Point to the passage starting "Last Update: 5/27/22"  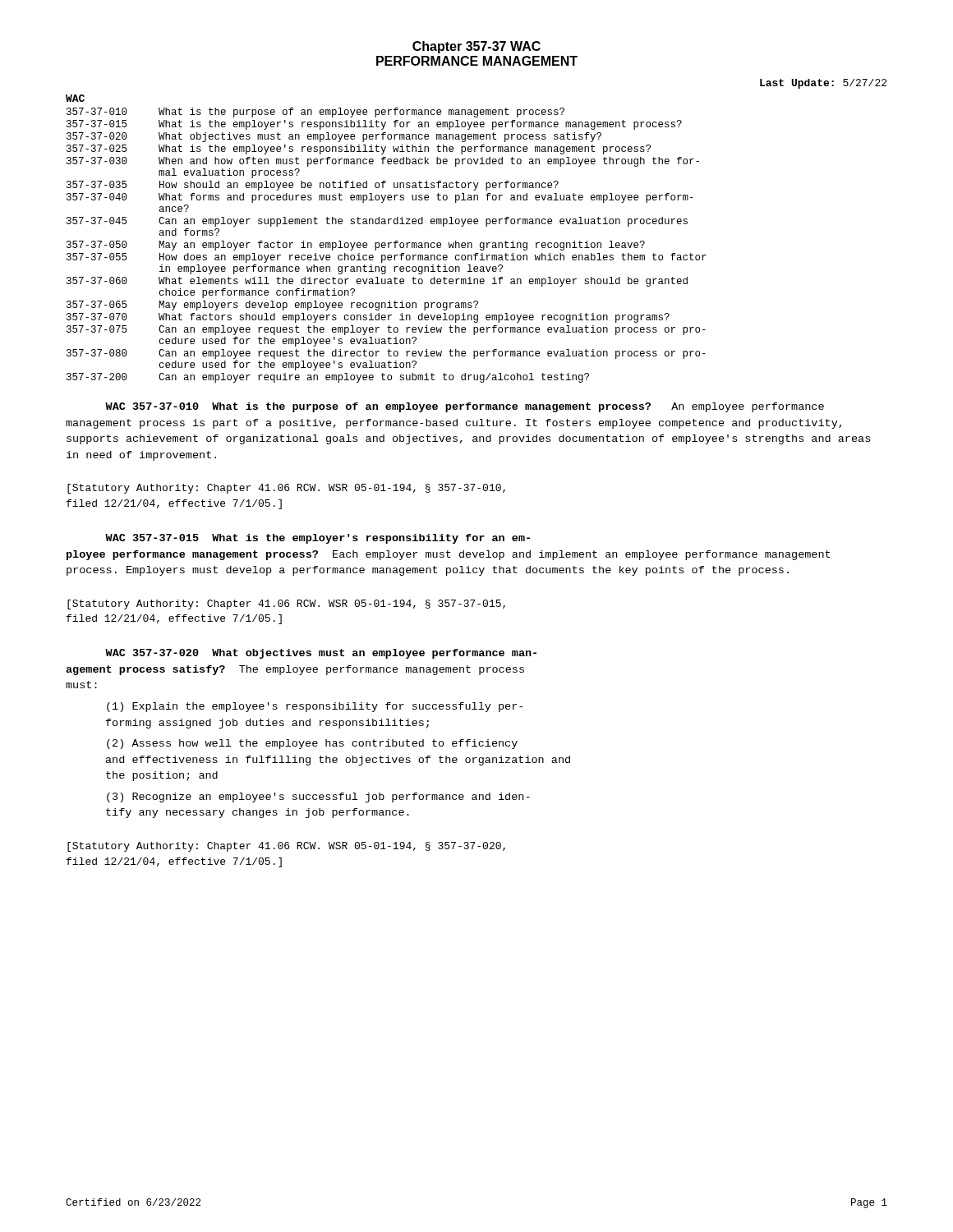click(x=823, y=83)
